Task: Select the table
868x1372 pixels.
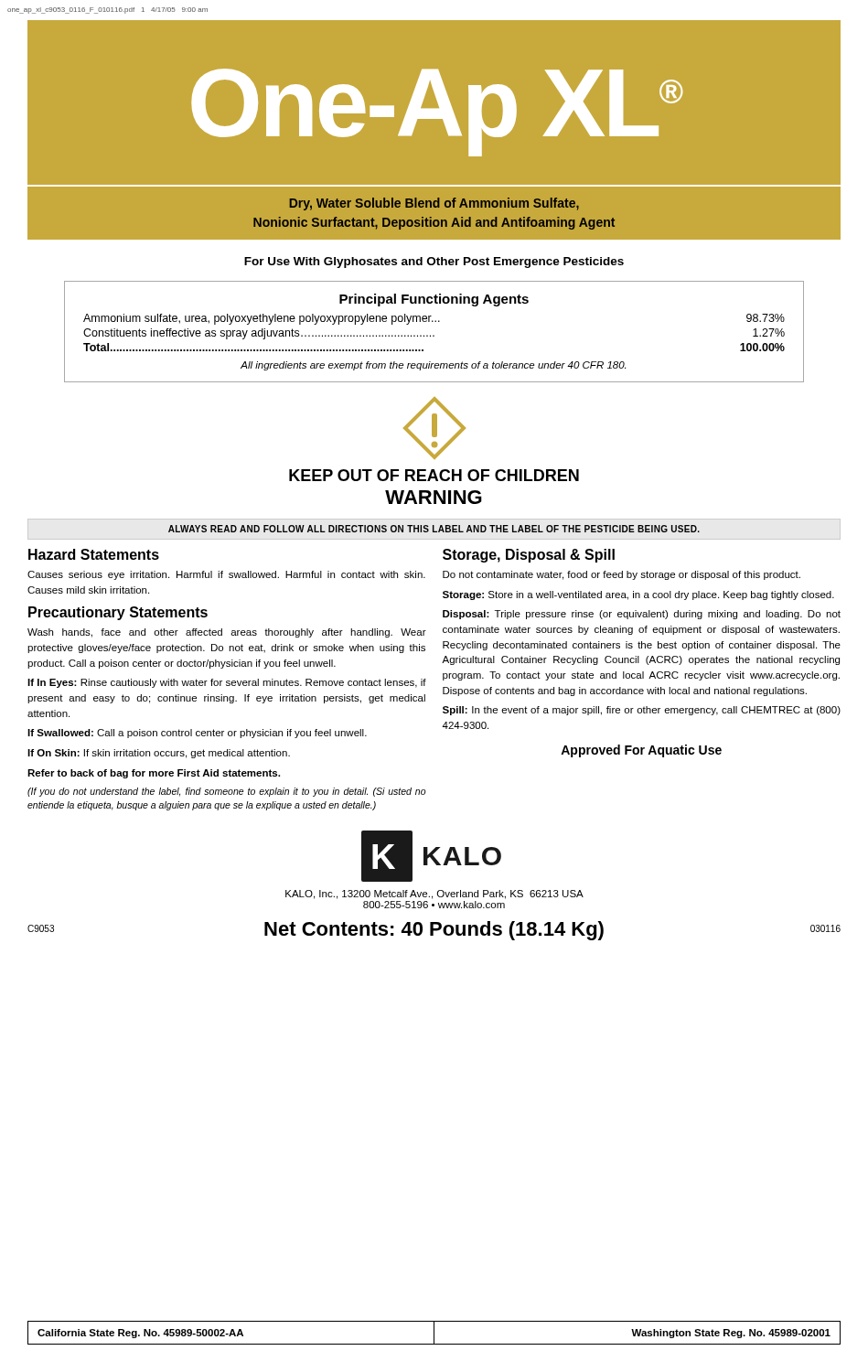Action: pos(434,333)
